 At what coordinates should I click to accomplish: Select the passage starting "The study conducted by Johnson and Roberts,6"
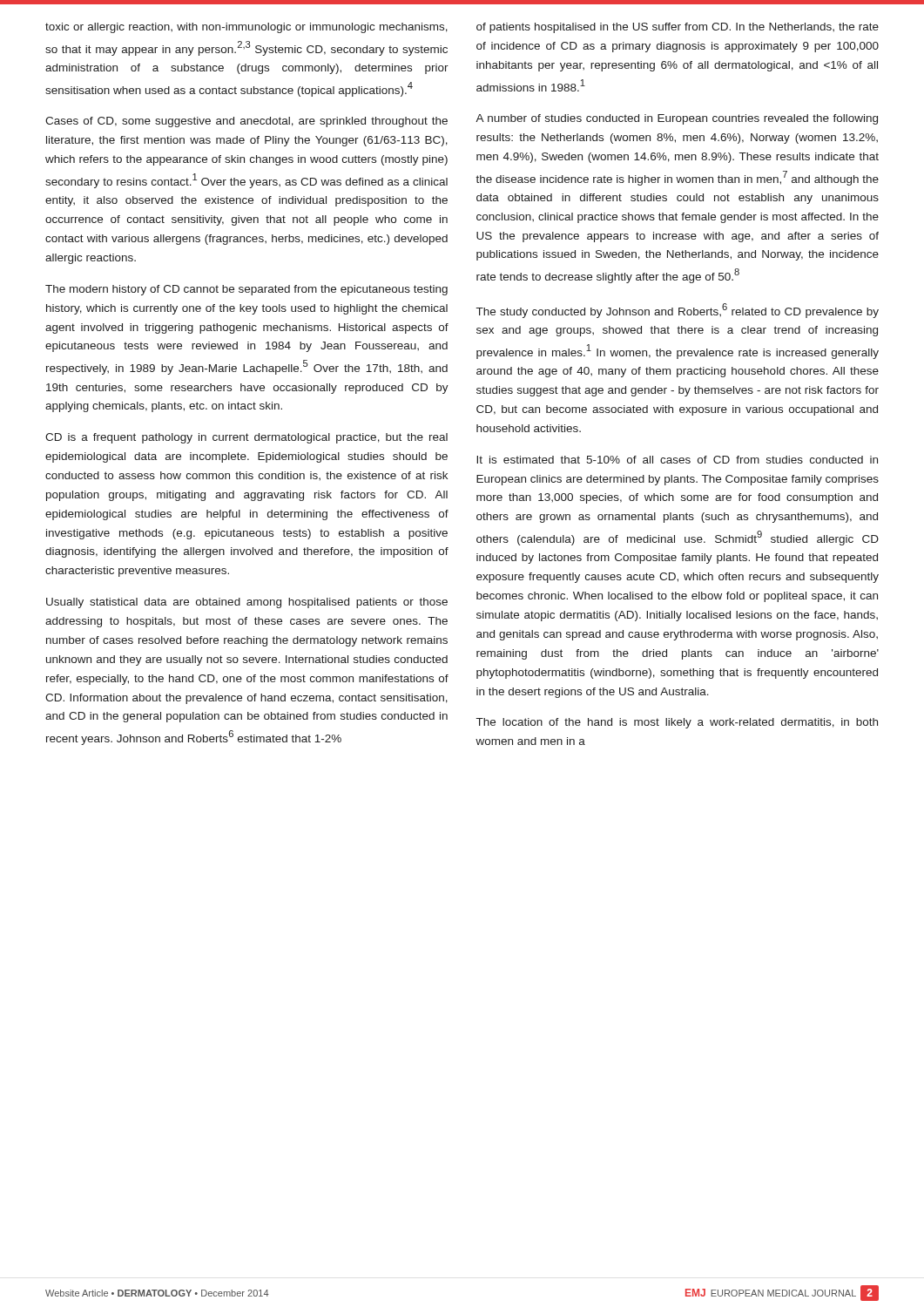click(677, 368)
